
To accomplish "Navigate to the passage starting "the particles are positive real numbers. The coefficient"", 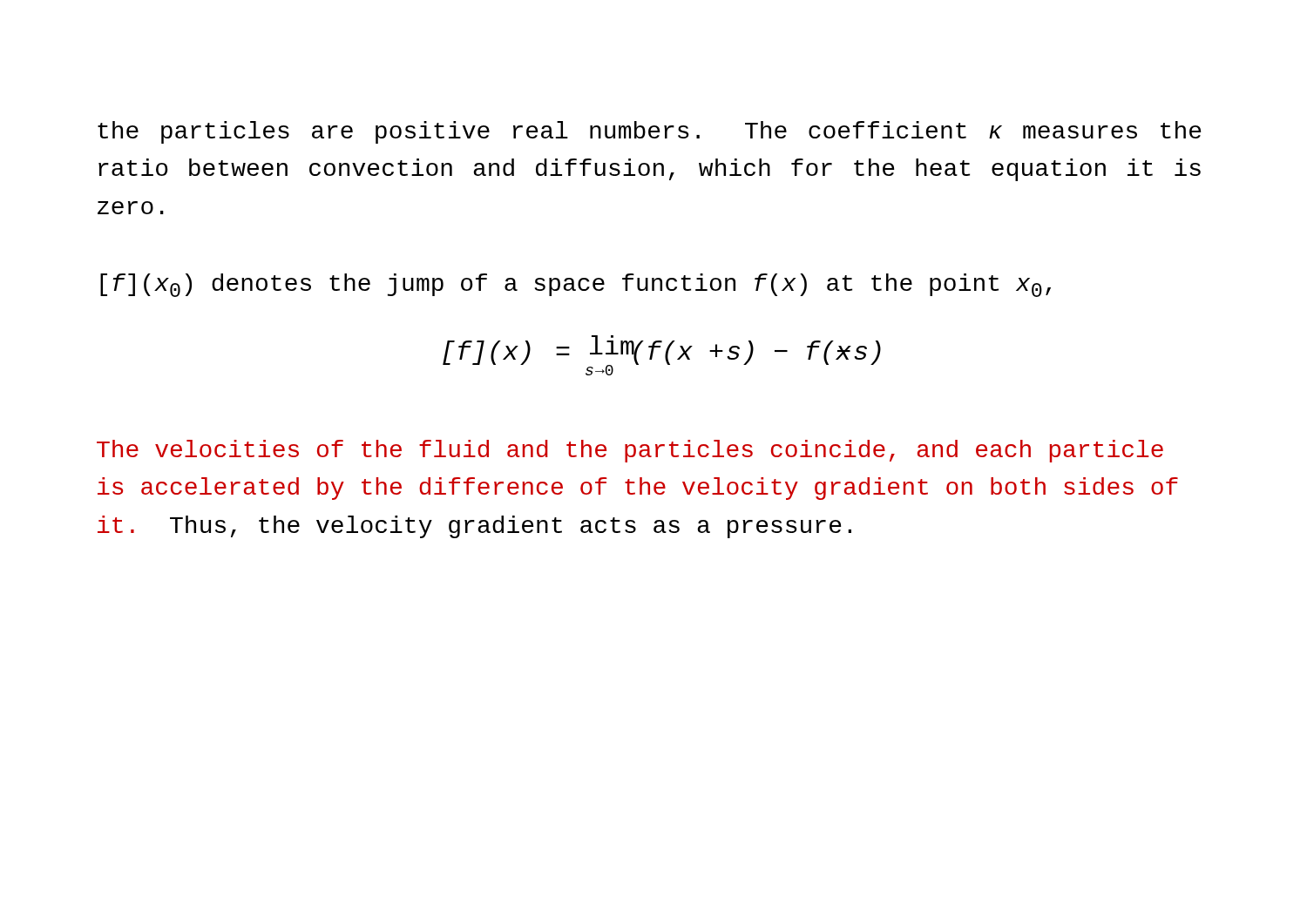I will [649, 170].
